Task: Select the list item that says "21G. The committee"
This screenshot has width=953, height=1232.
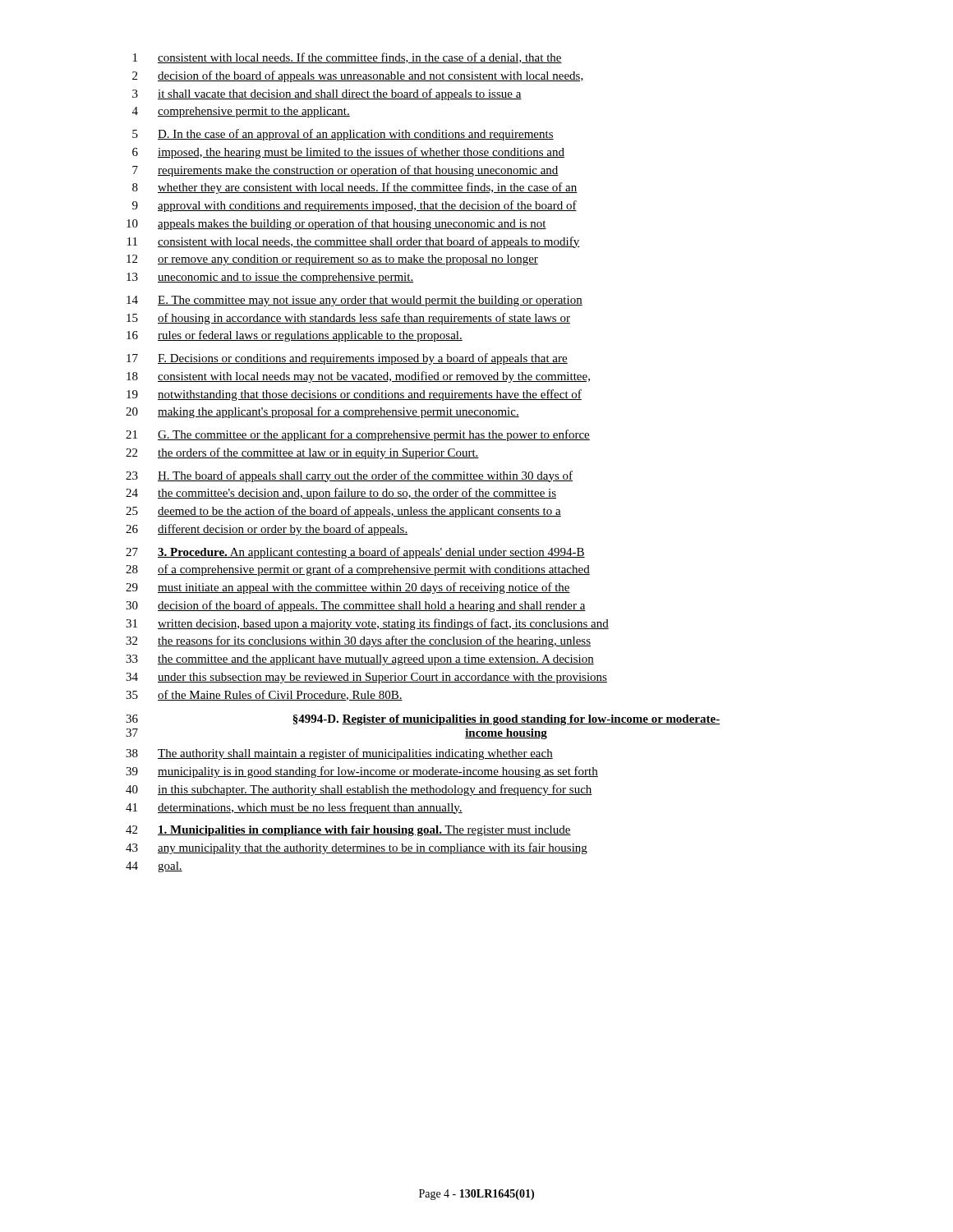Action: pyautogui.click(x=476, y=435)
